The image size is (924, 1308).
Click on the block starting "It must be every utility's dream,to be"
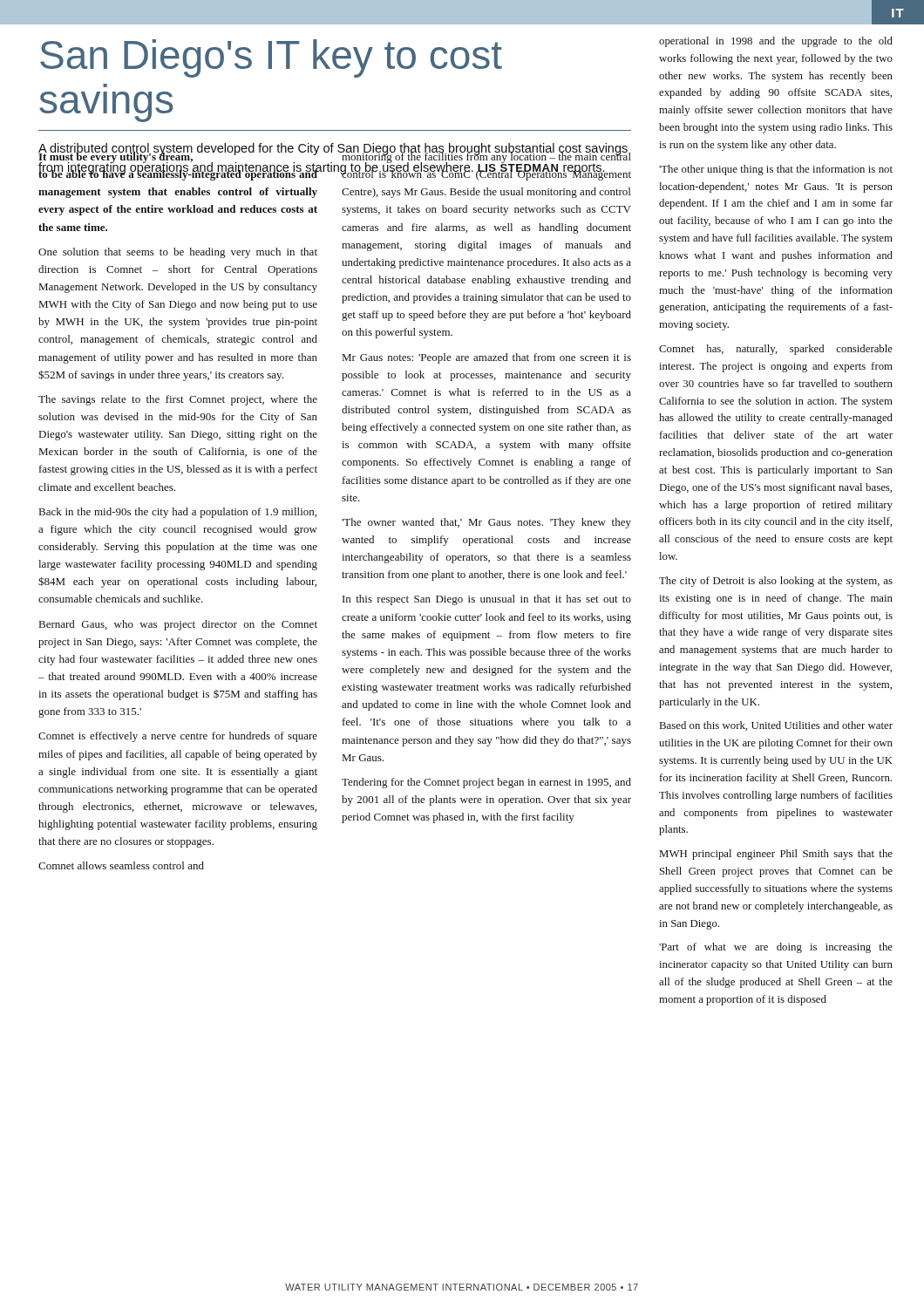(178, 512)
